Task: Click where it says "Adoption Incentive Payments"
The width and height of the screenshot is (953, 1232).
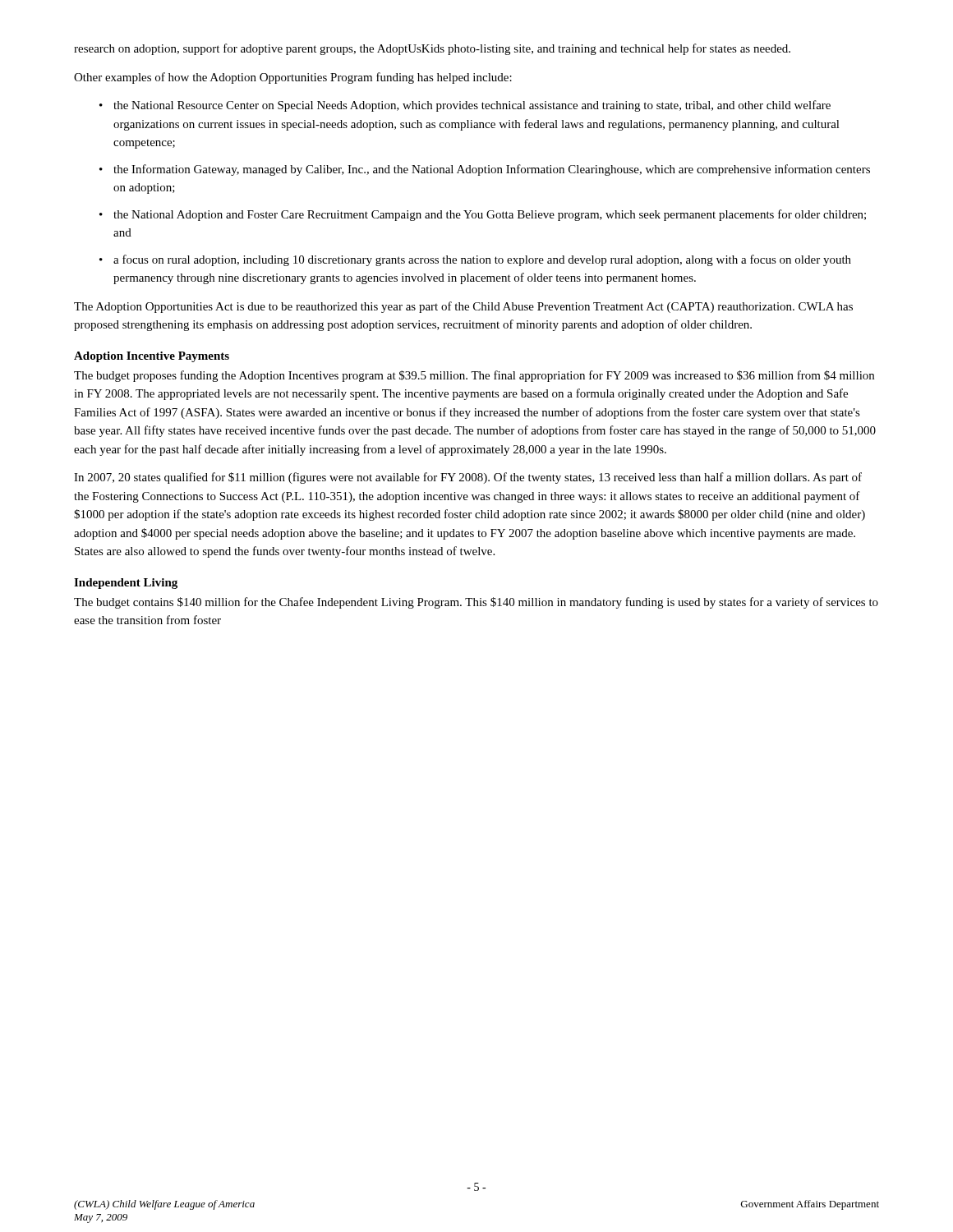Action: pos(152,355)
